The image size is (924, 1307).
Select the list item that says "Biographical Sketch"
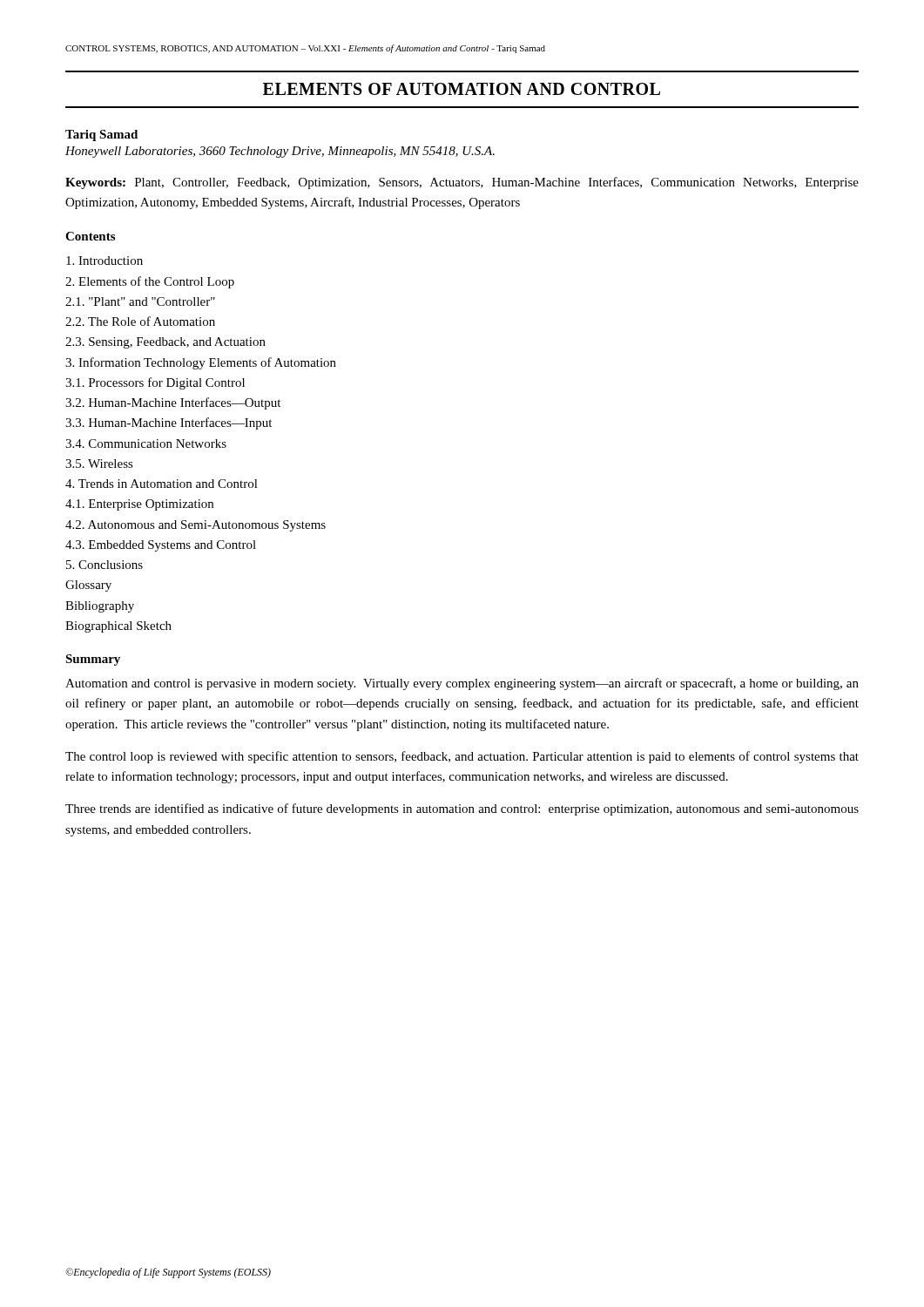(118, 626)
